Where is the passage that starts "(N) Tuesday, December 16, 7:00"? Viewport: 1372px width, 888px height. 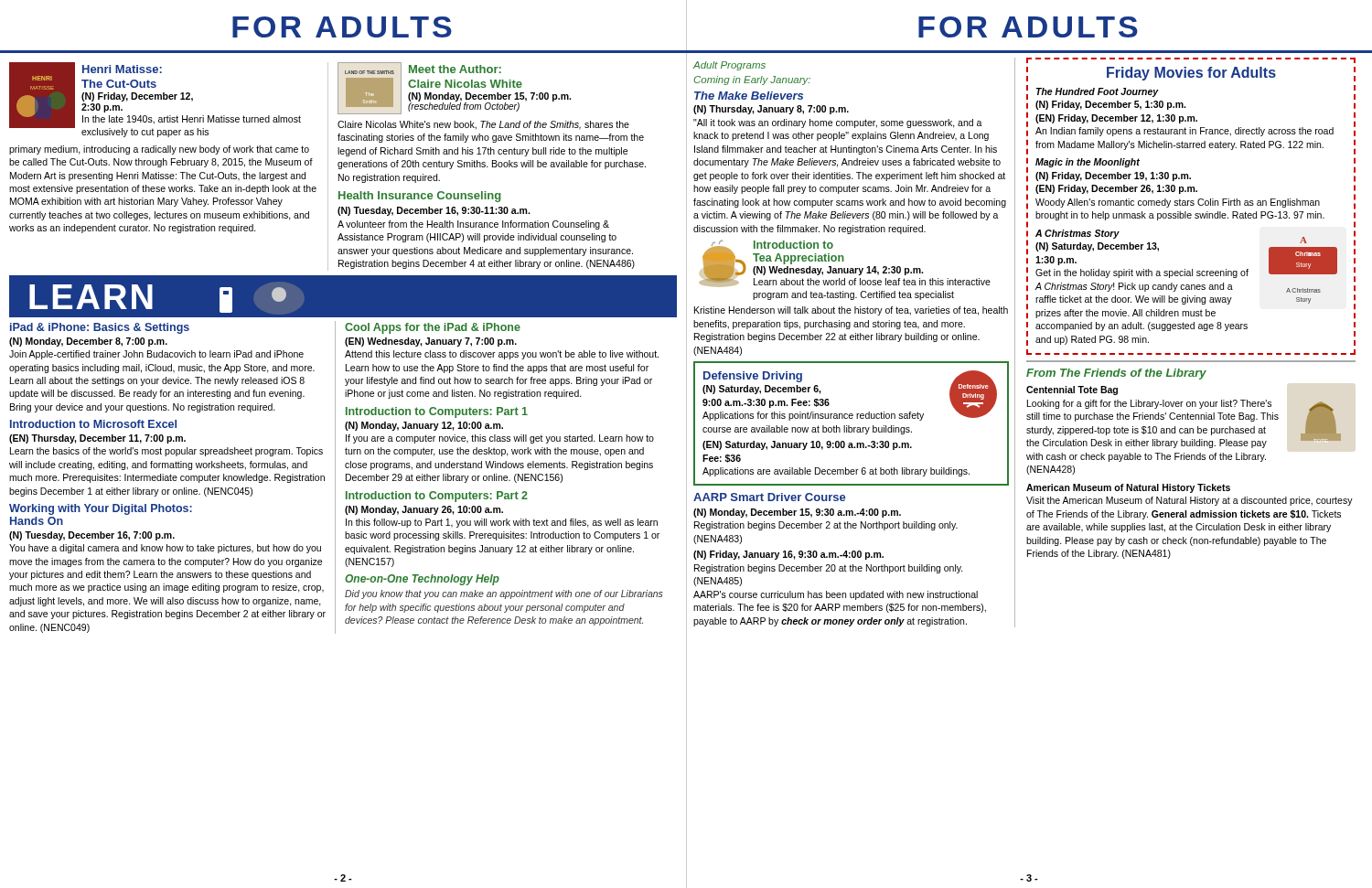click(x=167, y=581)
